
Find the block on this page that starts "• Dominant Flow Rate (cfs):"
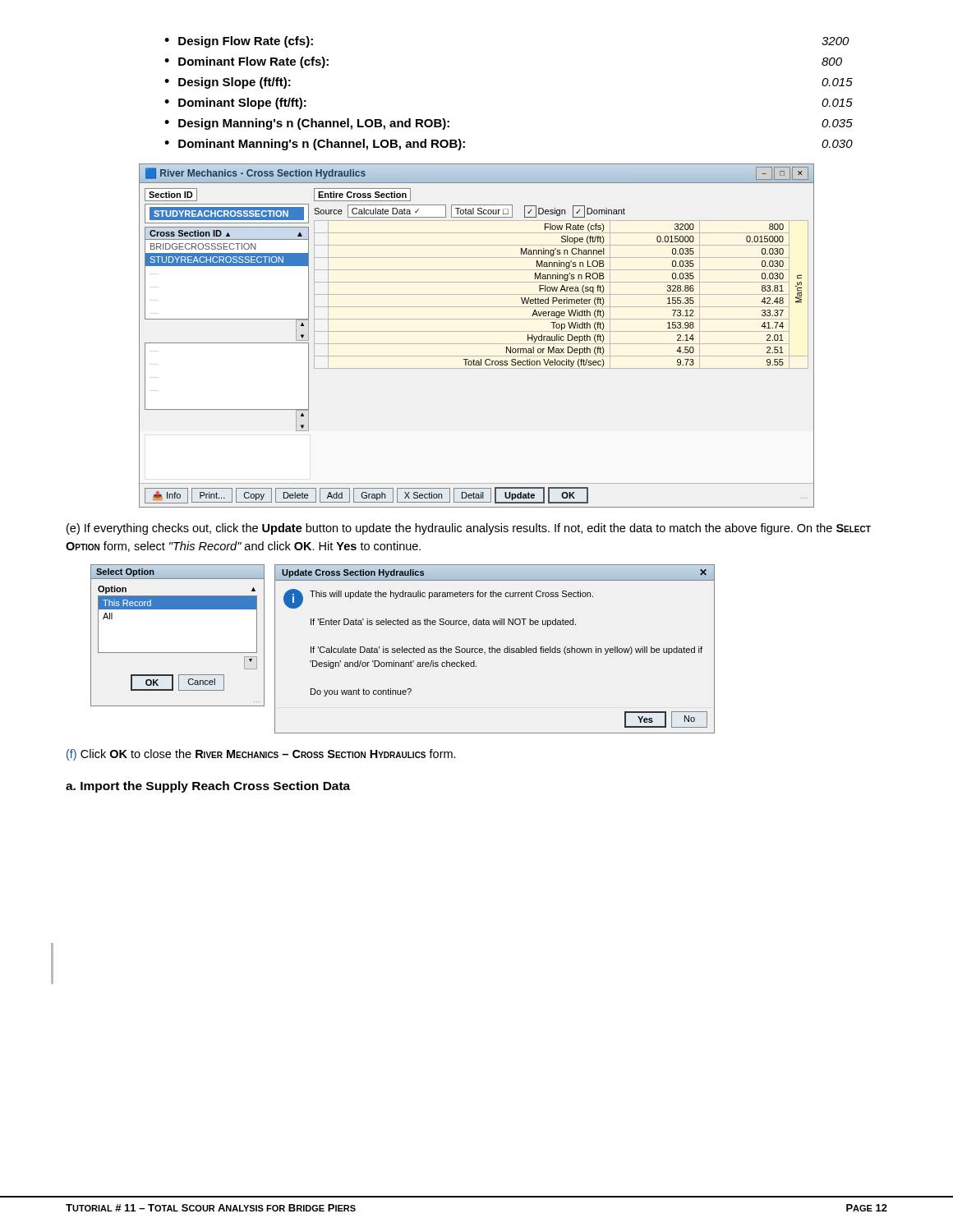click(x=243, y=62)
